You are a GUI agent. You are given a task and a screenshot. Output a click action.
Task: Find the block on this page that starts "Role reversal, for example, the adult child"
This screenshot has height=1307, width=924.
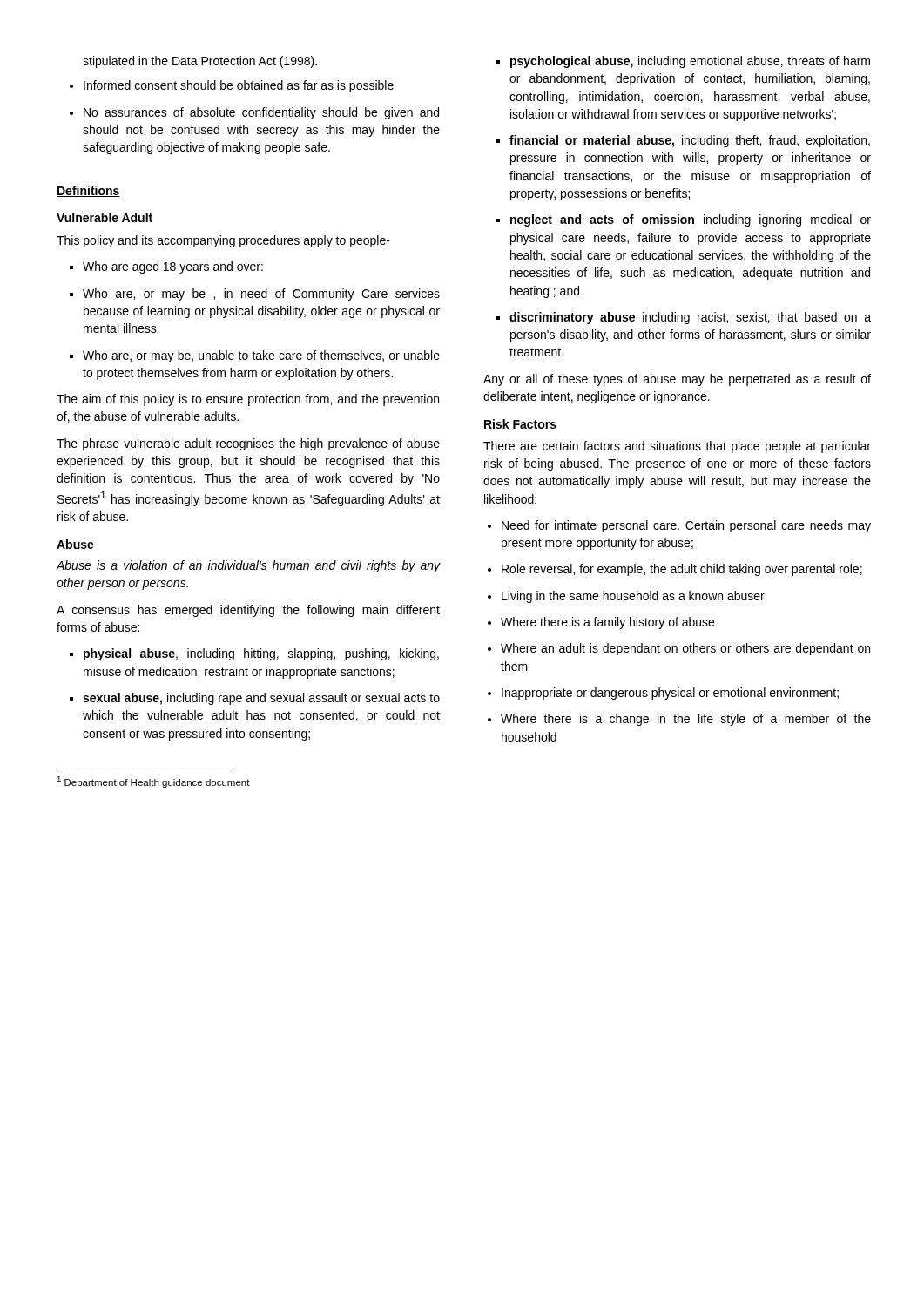pos(686,569)
